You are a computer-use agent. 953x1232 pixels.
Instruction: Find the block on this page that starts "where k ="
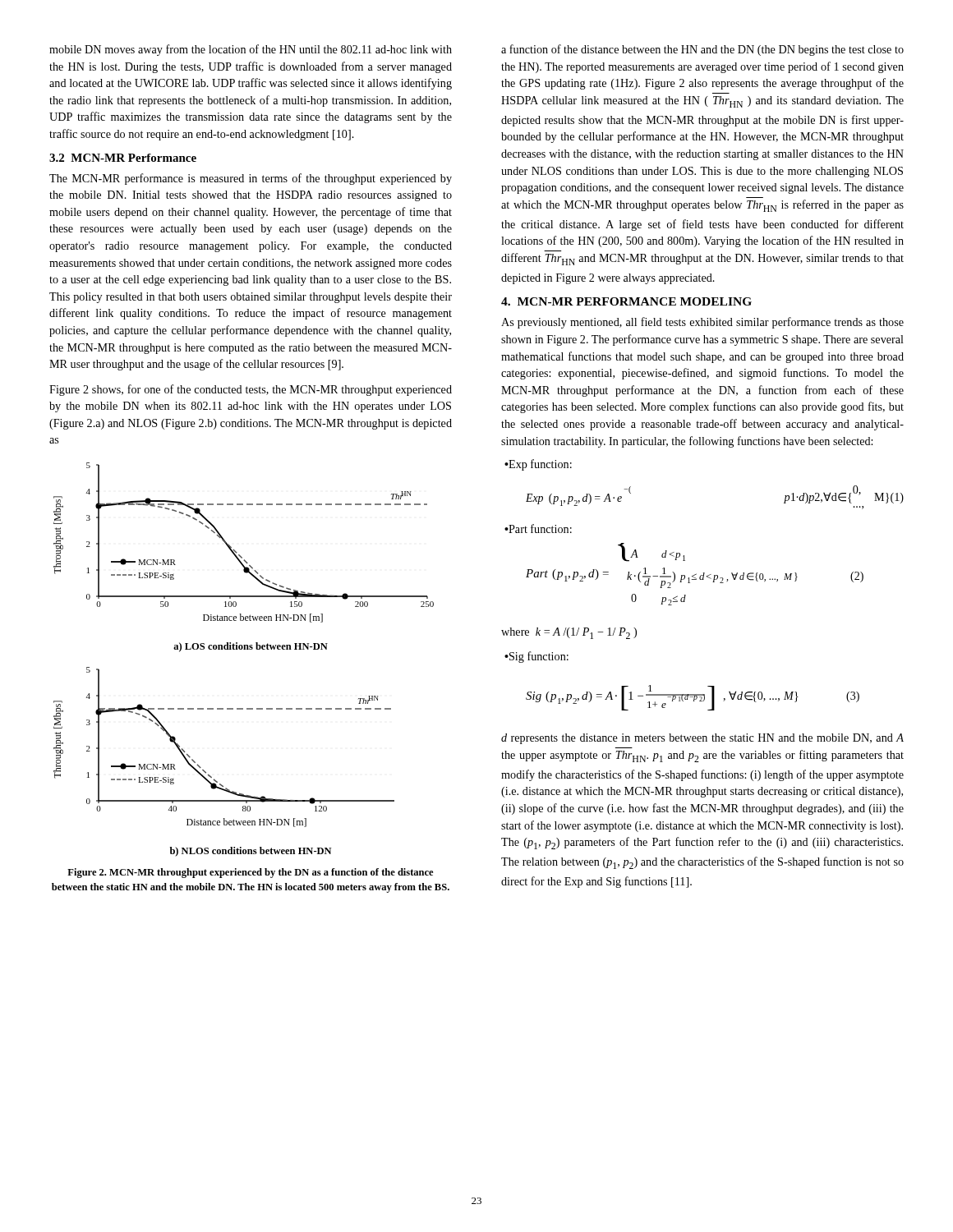click(x=569, y=633)
